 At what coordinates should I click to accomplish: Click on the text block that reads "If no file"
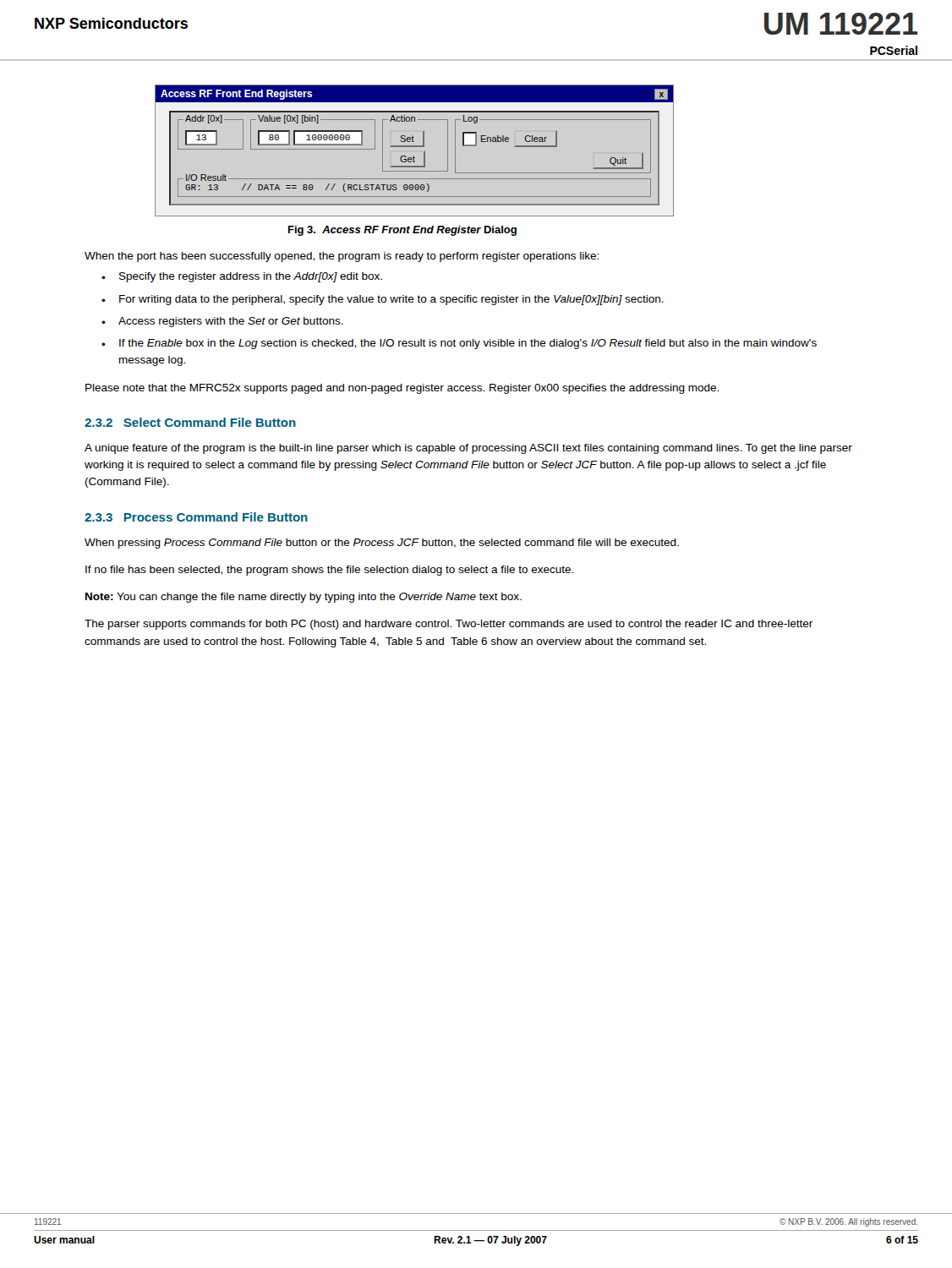click(329, 569)
